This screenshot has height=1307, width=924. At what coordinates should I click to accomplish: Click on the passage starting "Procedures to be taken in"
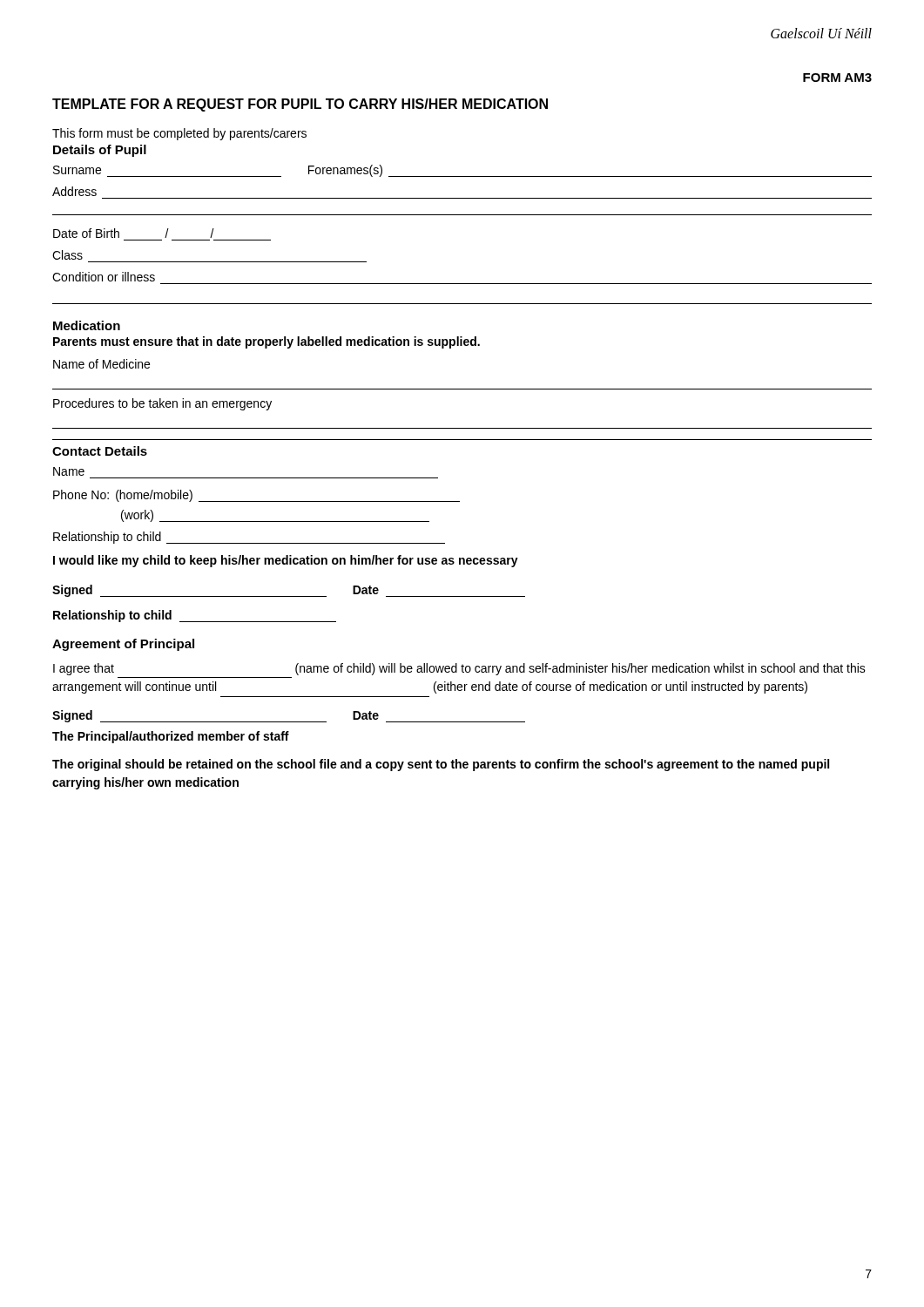coord(162,403)
